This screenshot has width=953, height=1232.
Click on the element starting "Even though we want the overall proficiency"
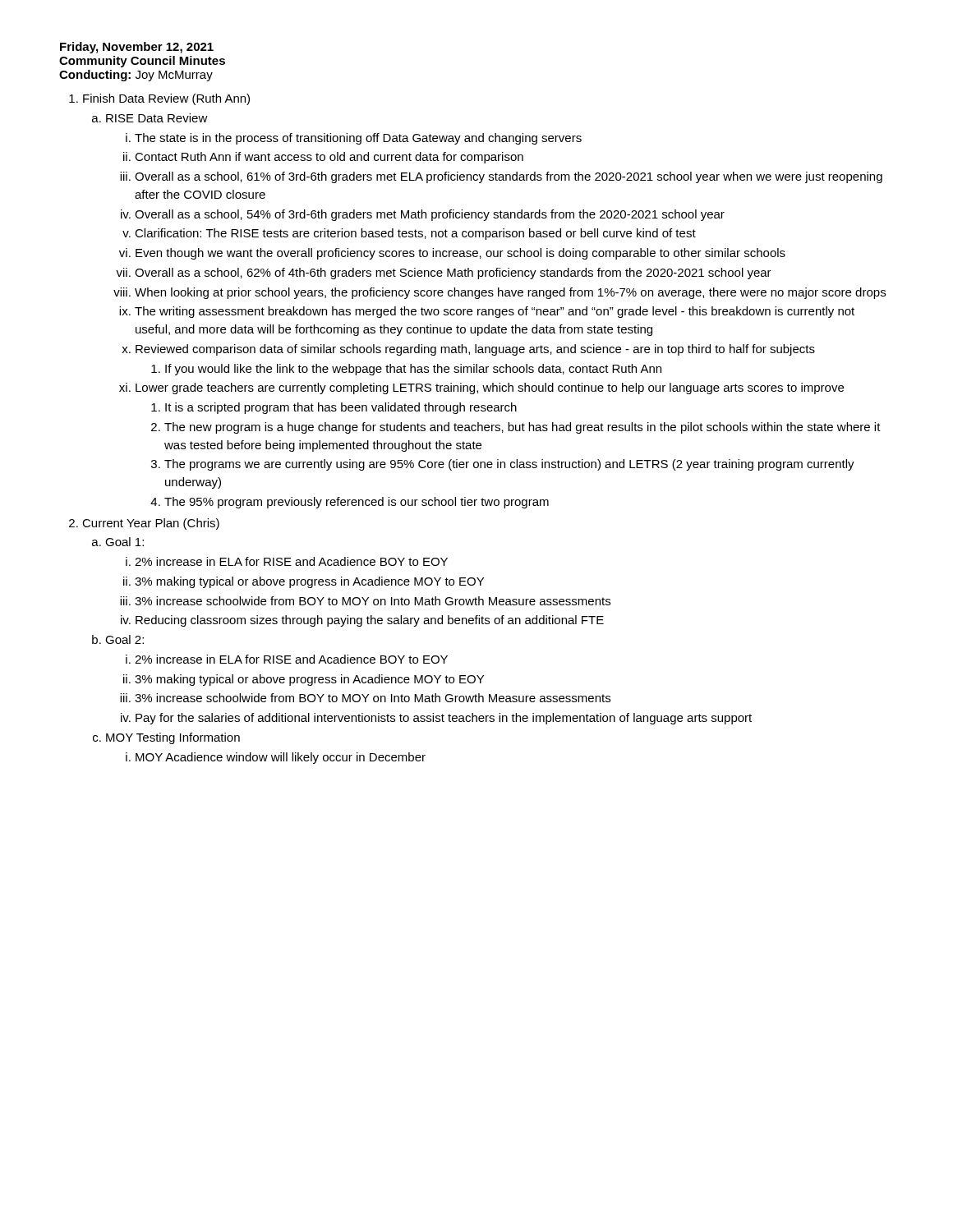coord(460,253)
